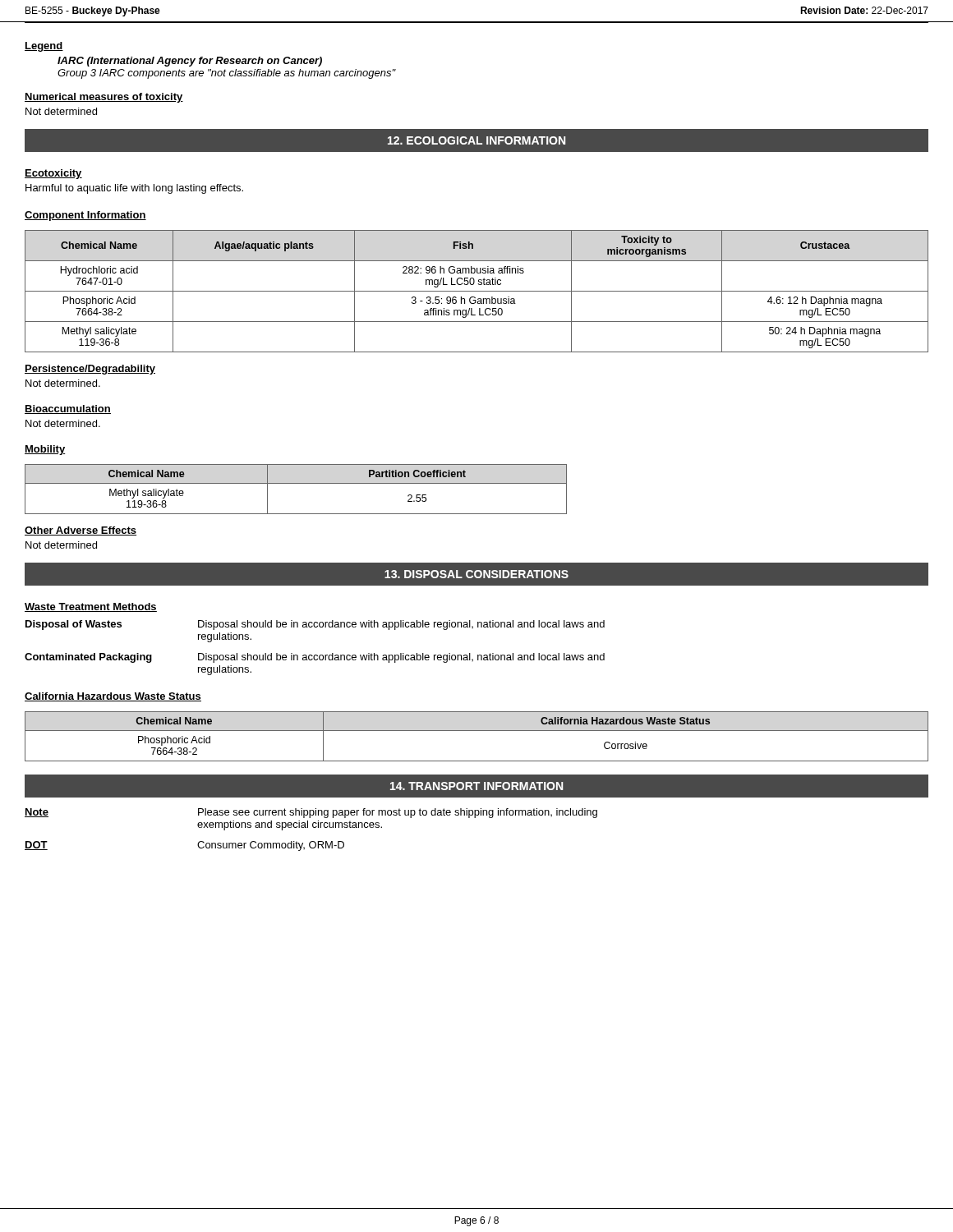Locate the passage starting "California Hazardous Waste Status"

[x=113, y=696]
